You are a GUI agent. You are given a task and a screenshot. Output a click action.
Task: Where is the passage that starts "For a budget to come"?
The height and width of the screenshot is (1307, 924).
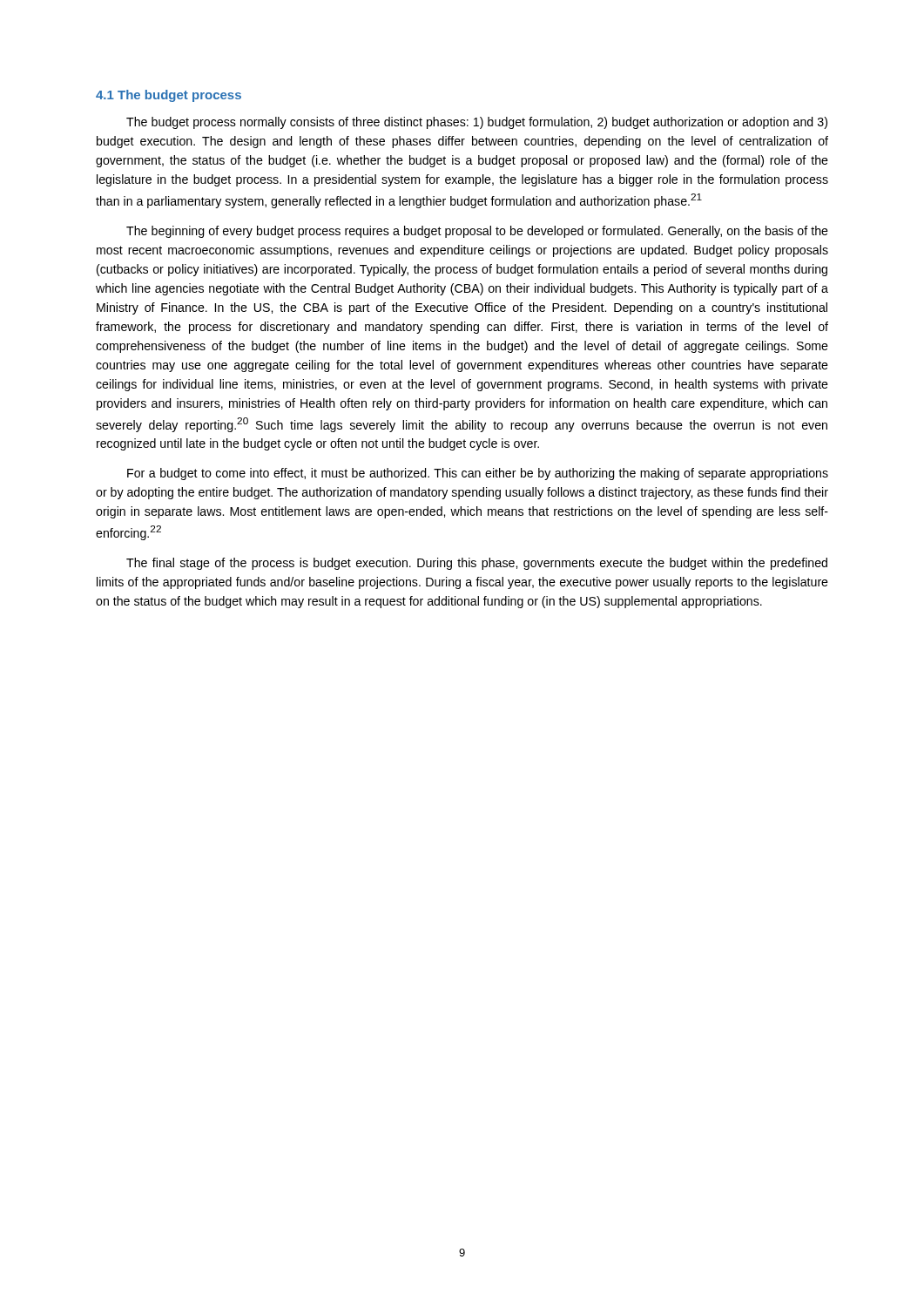point(462,504)
